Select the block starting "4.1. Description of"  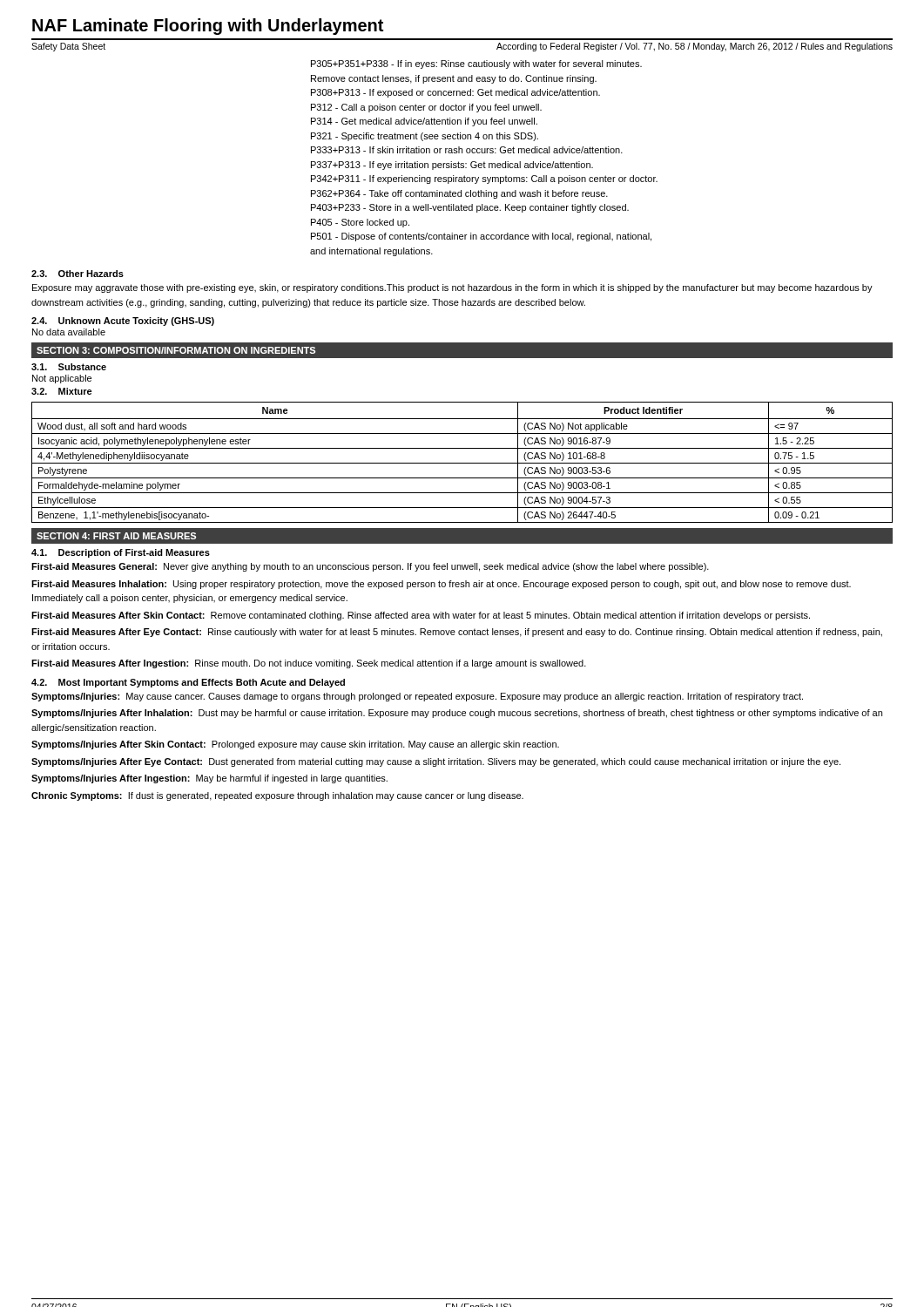pyautogui.click(x=120, y=552)
